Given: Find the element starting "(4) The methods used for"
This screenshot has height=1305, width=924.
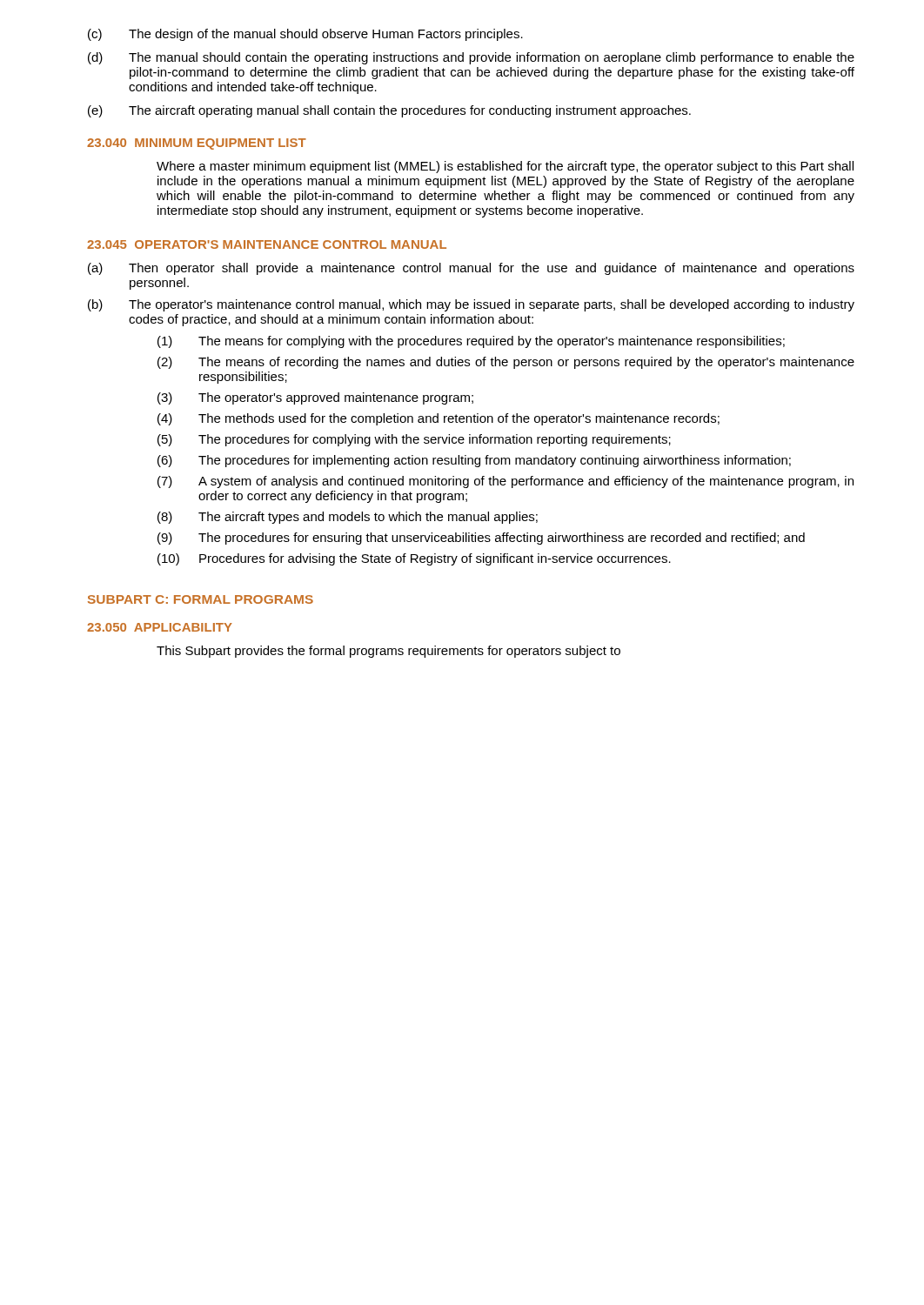Looking at the screenshot, I should click(x=506, y=418).
